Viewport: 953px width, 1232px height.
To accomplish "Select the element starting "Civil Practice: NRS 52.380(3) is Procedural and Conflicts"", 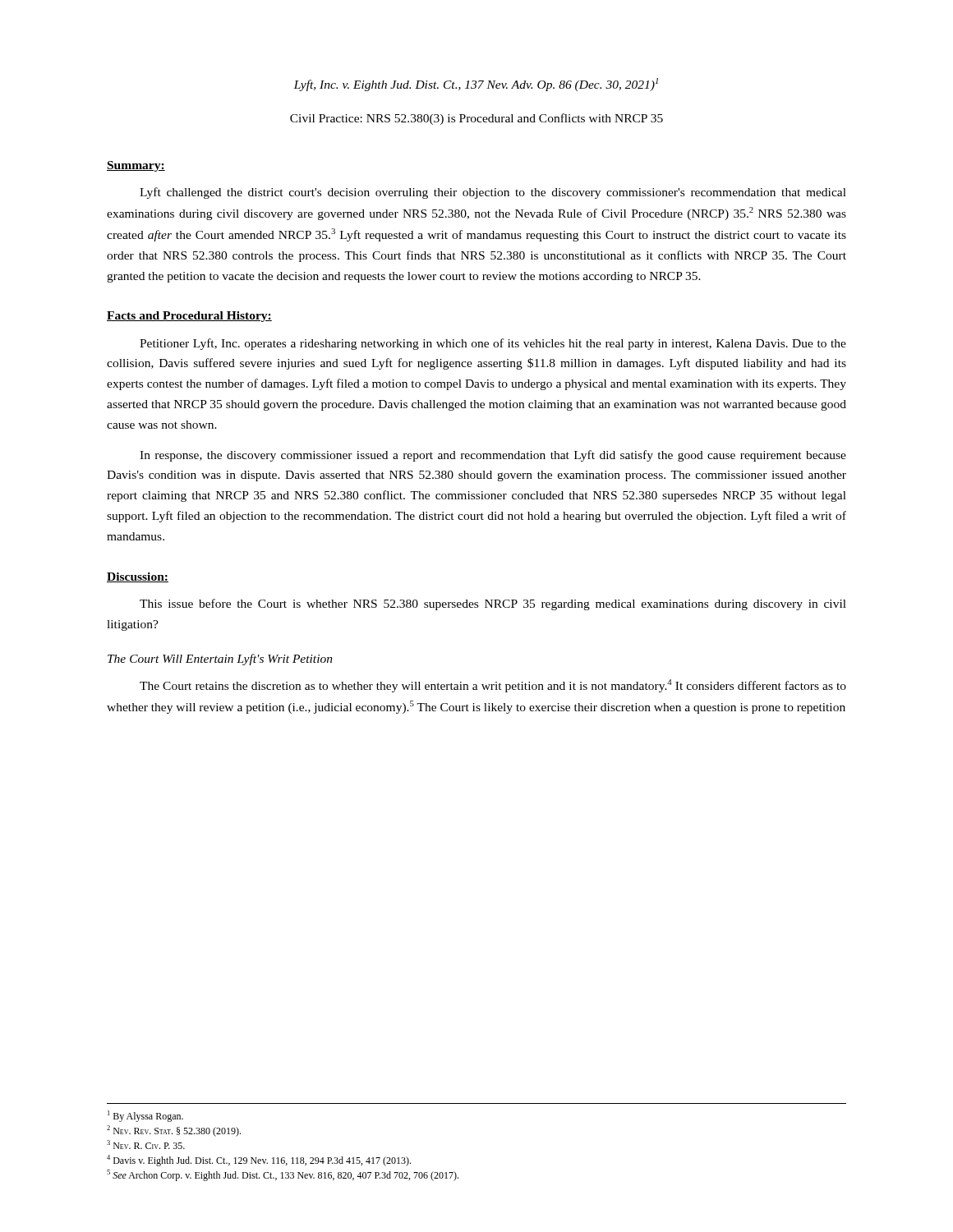I will pyautogui.click(x=476, y=118).
